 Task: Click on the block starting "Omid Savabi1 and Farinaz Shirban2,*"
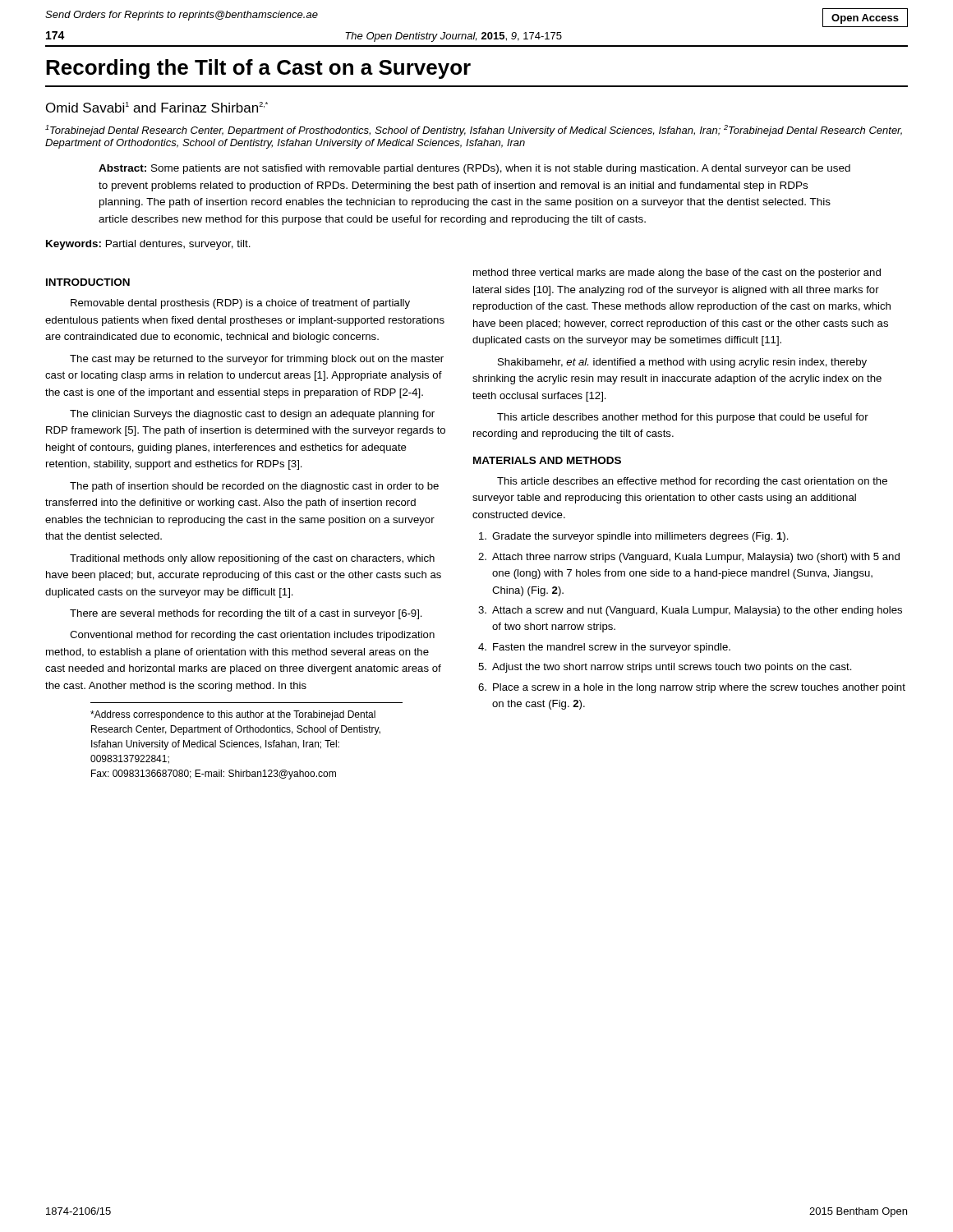(x=157, y=108)
